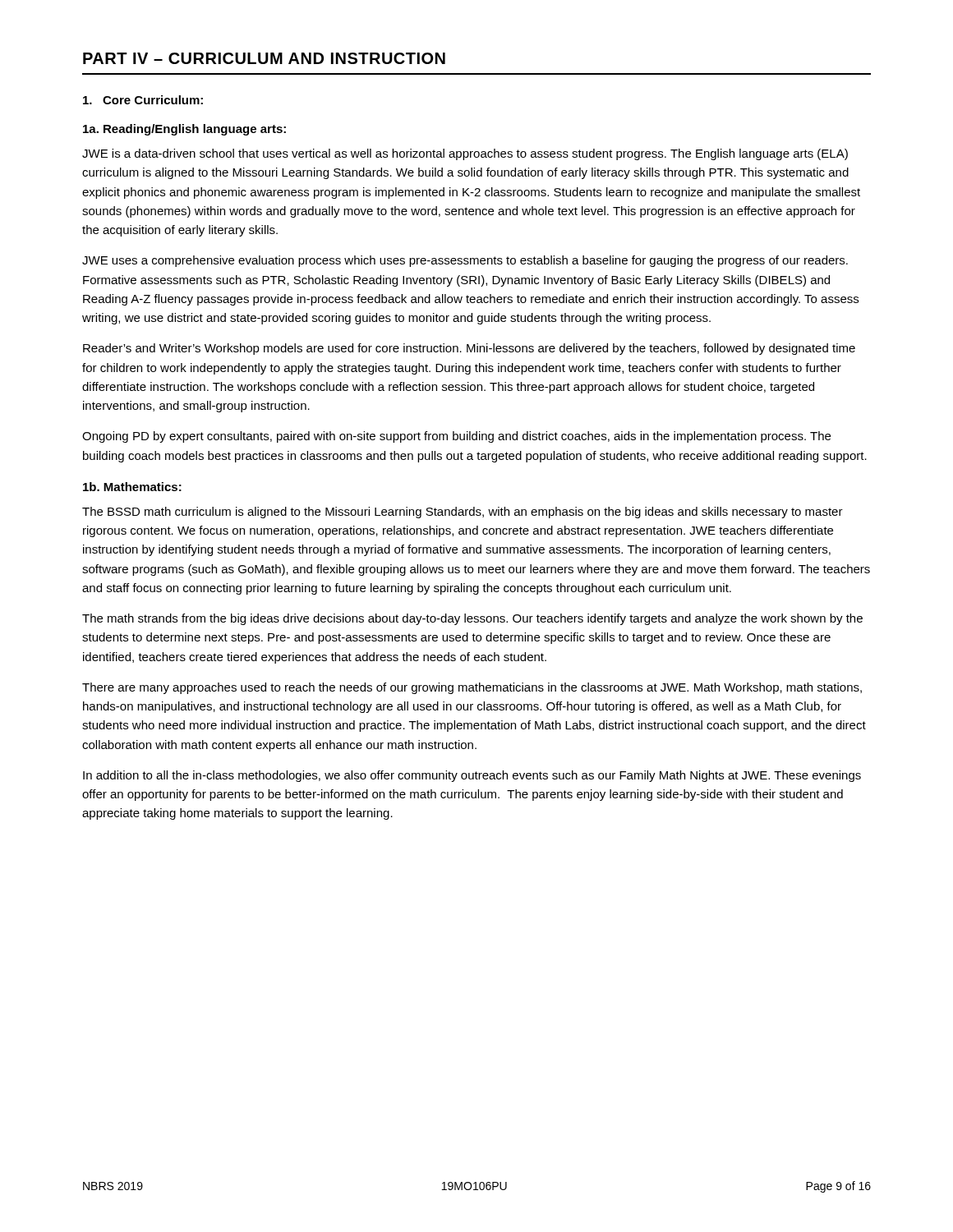This screenshot has width=953, height=1232.
Task: Click the passage that begins "Ongoing PD by expert consultants, paired with on-site"
Action: [475, 445]
